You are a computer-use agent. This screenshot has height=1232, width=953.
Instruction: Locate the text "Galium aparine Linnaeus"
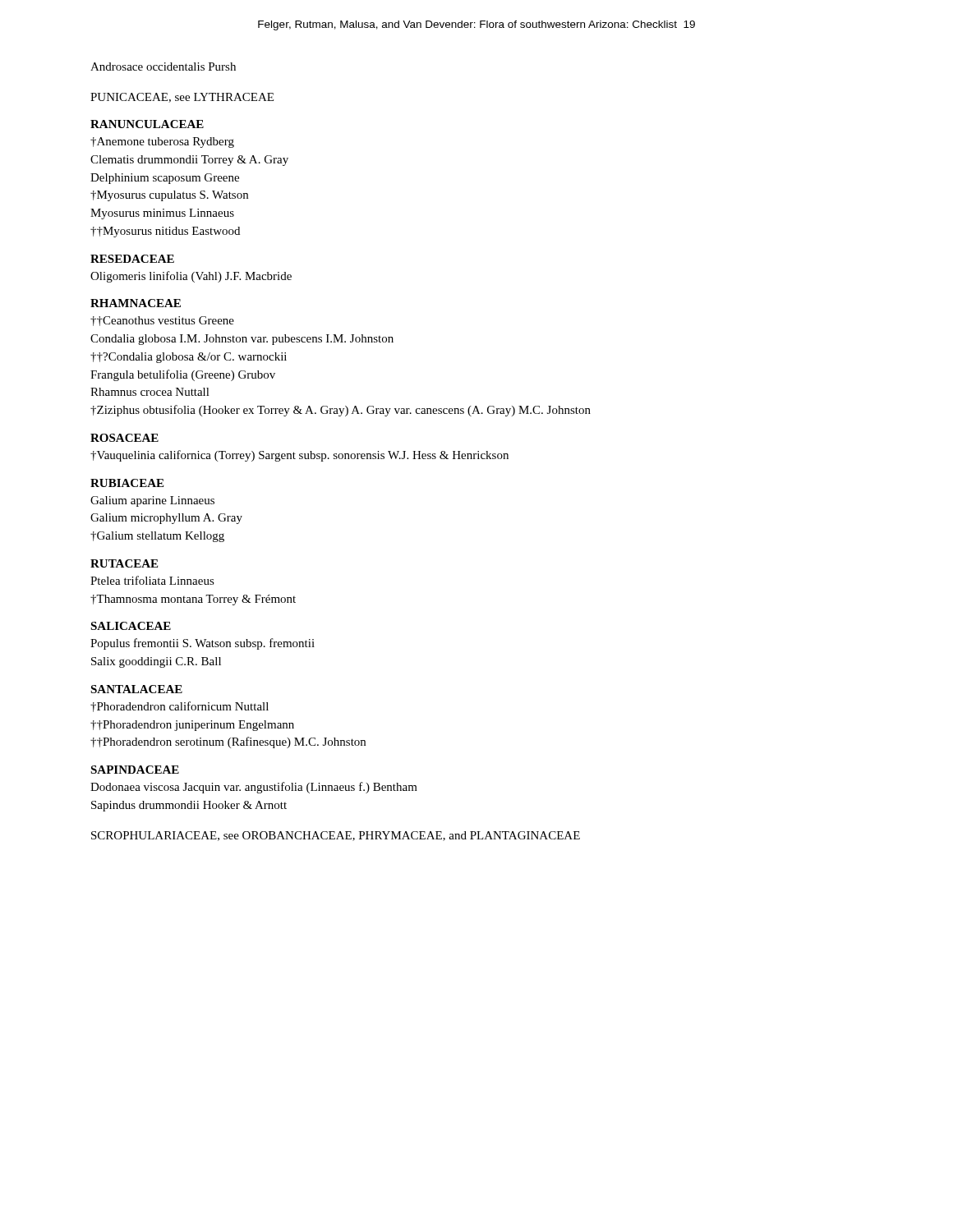click(153, 500)
